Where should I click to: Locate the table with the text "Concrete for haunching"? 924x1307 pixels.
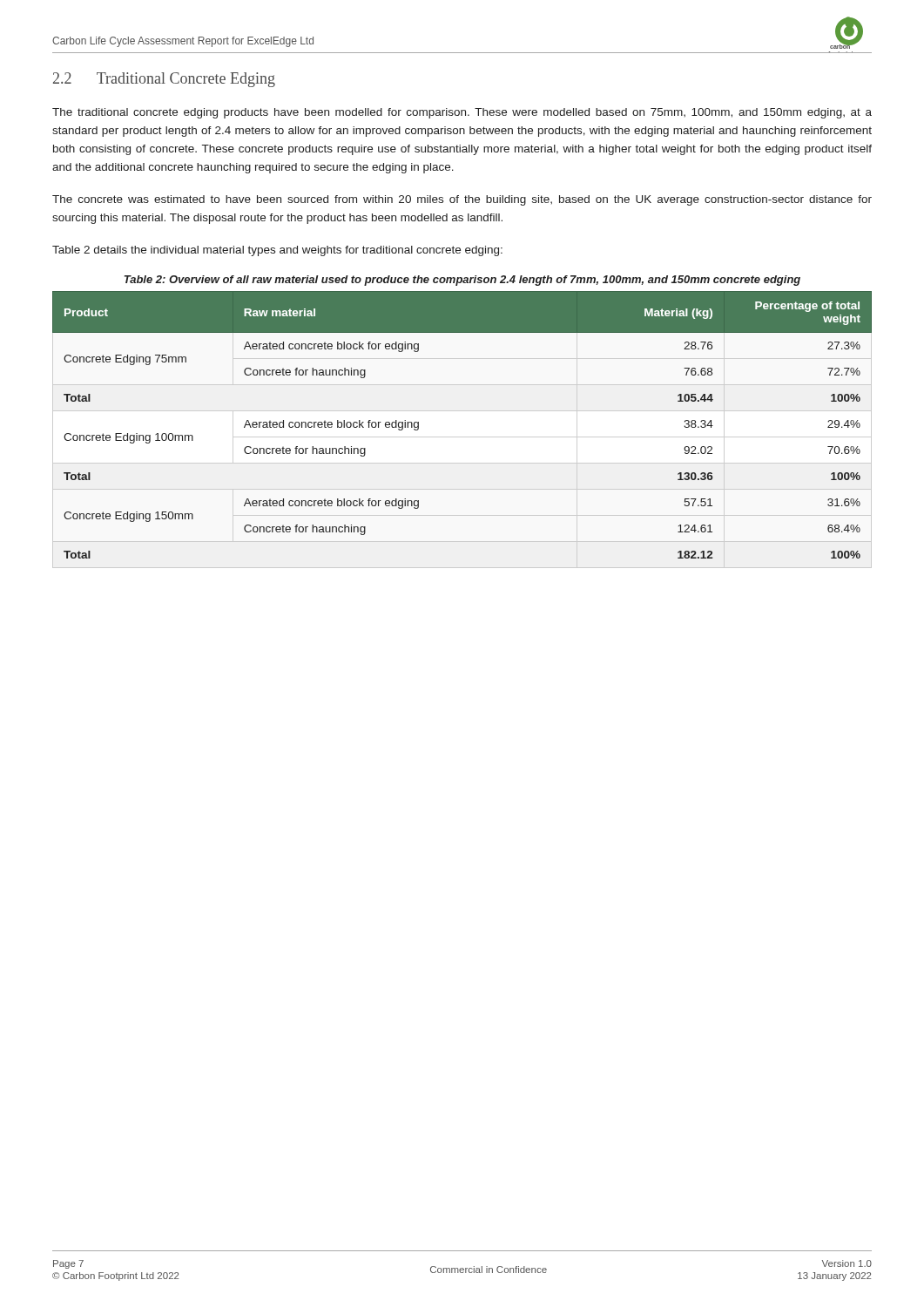462,430
